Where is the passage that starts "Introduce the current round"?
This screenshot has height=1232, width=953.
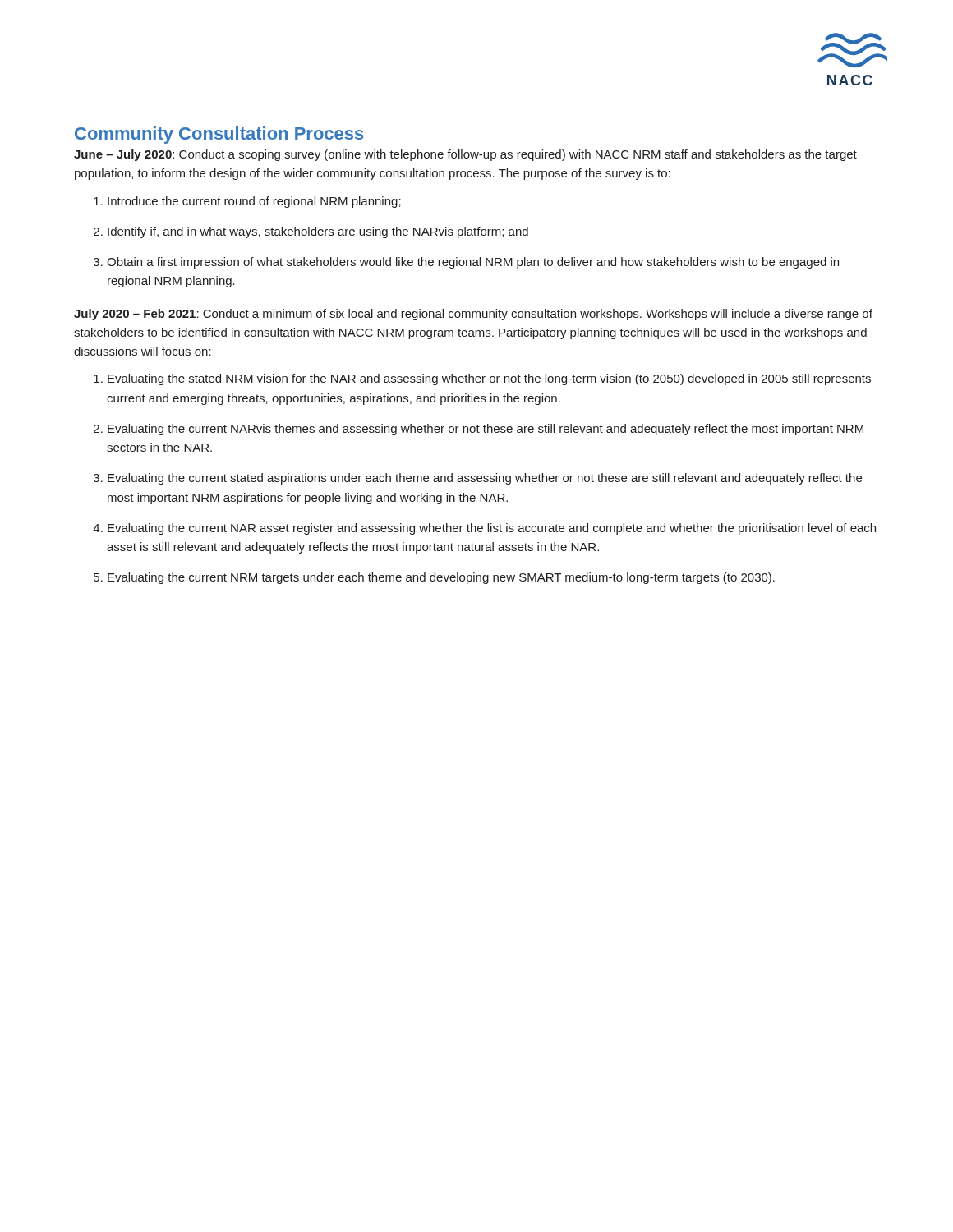pos(254,200)
